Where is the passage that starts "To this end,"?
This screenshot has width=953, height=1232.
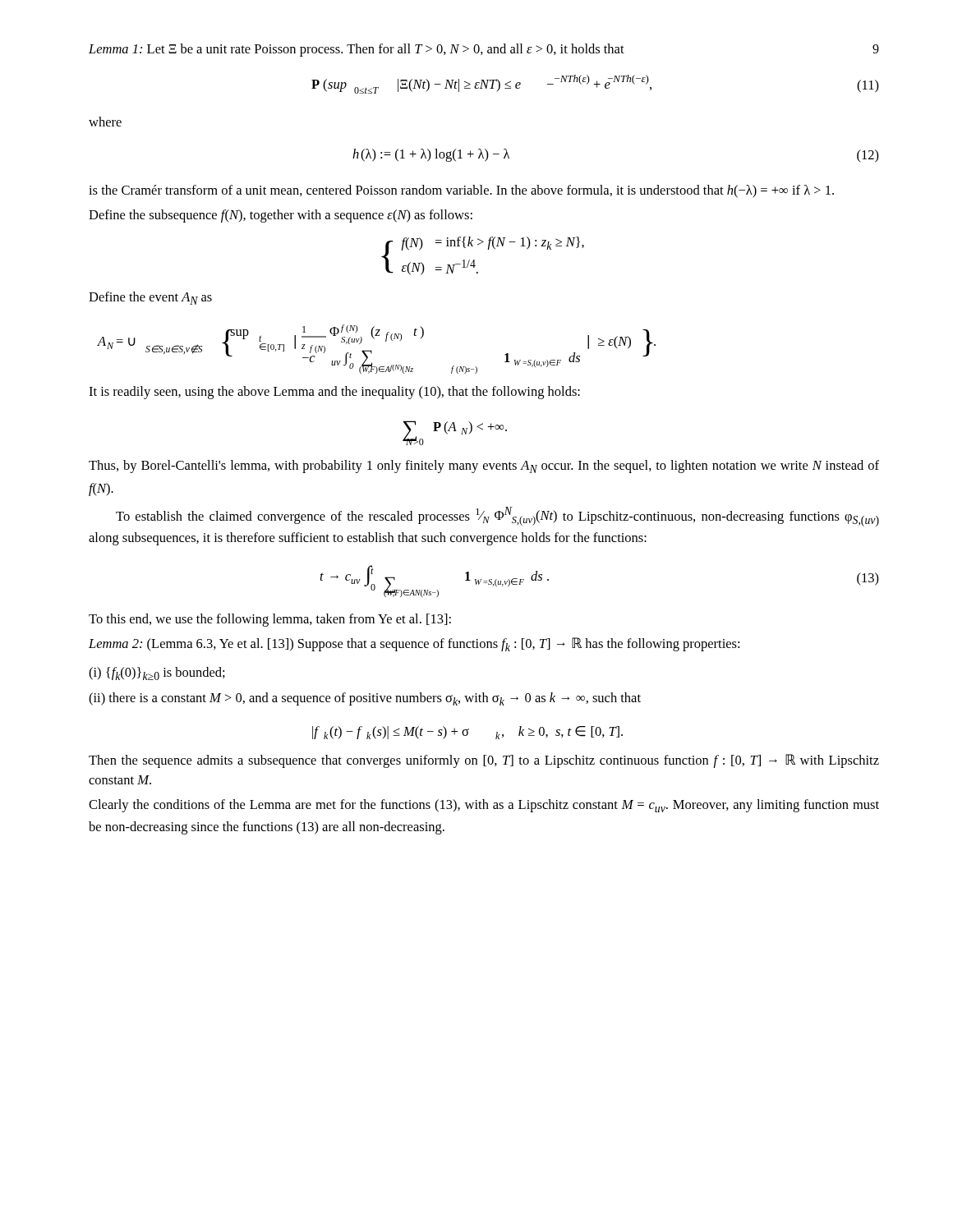484,633
